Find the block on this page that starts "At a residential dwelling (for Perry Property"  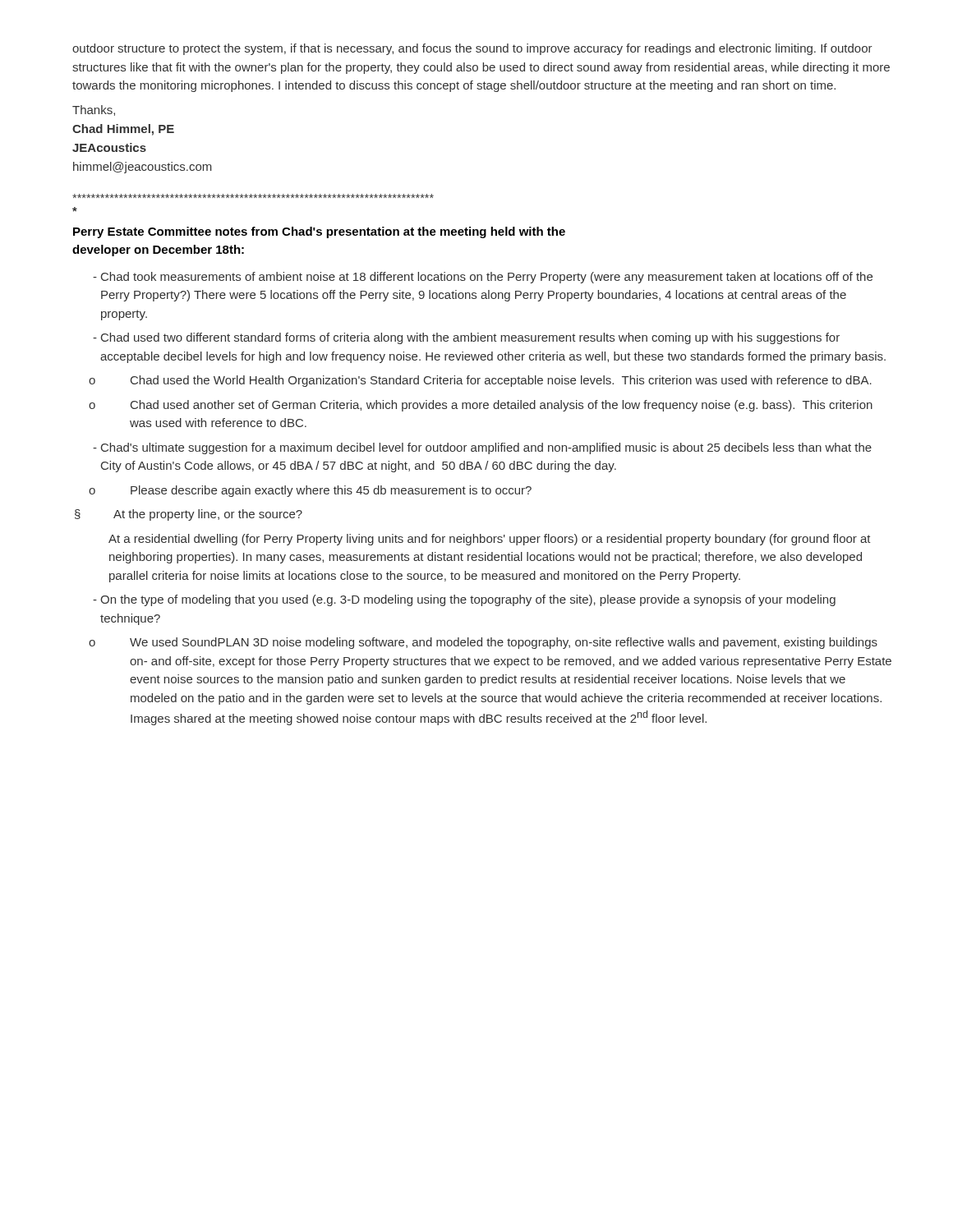tap(489, 556)
